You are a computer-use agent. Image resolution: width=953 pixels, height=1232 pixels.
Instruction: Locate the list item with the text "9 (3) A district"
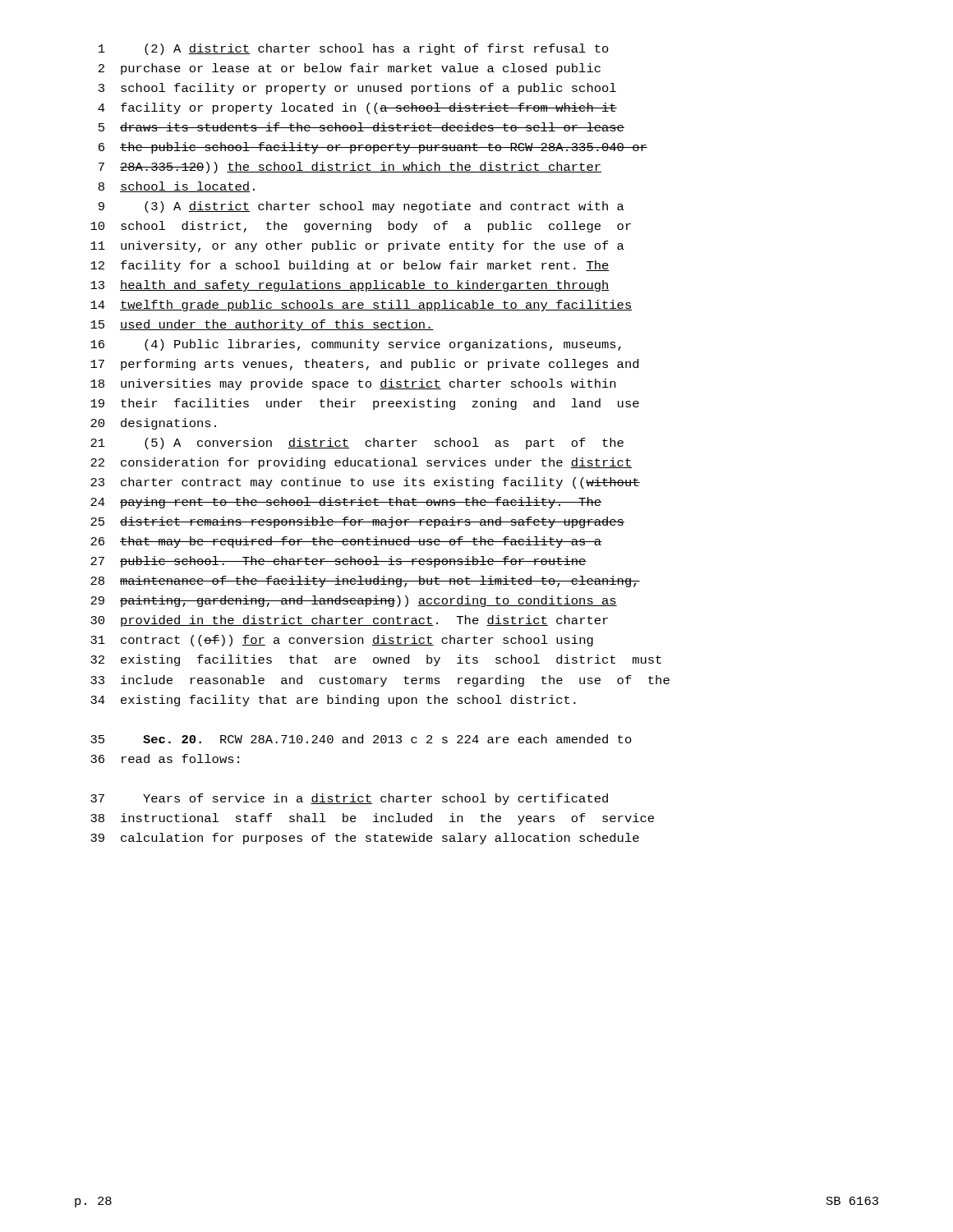click(476, 266)
